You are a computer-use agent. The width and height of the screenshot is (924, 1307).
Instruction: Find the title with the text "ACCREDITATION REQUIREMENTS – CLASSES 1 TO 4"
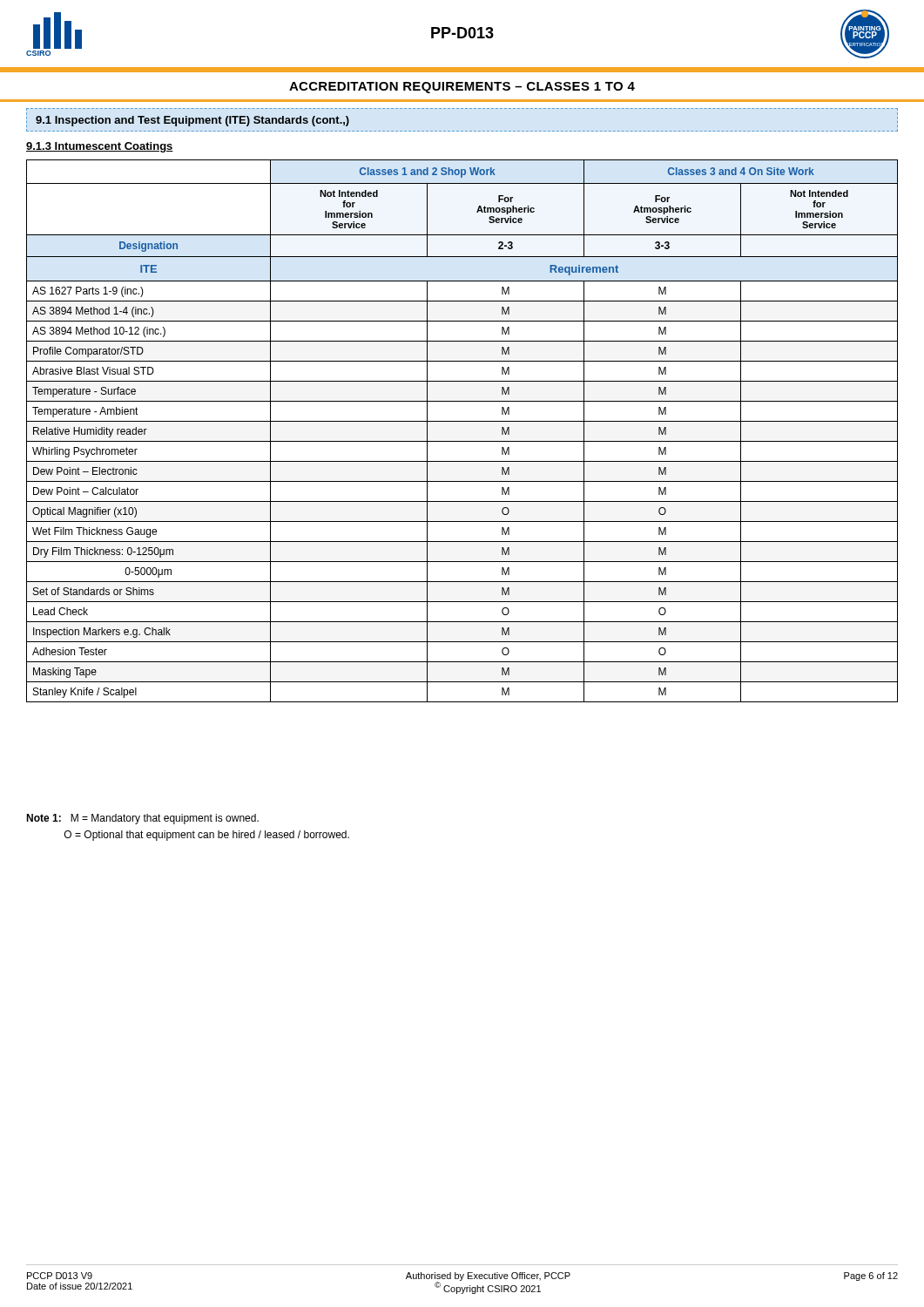[462, 86]
